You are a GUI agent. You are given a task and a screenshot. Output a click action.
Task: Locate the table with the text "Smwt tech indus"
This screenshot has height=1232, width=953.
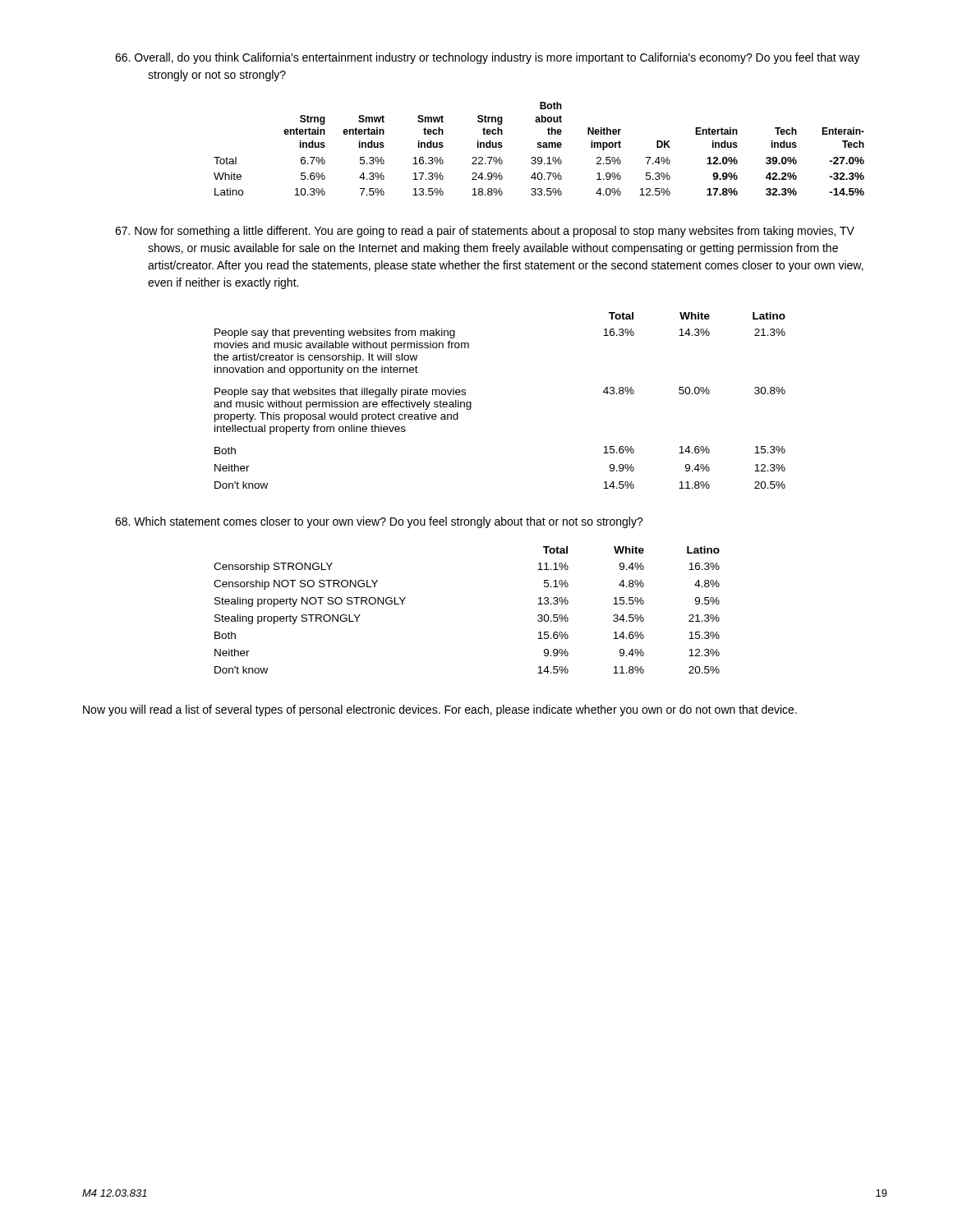pyautogui.click(x=518, y=149)
